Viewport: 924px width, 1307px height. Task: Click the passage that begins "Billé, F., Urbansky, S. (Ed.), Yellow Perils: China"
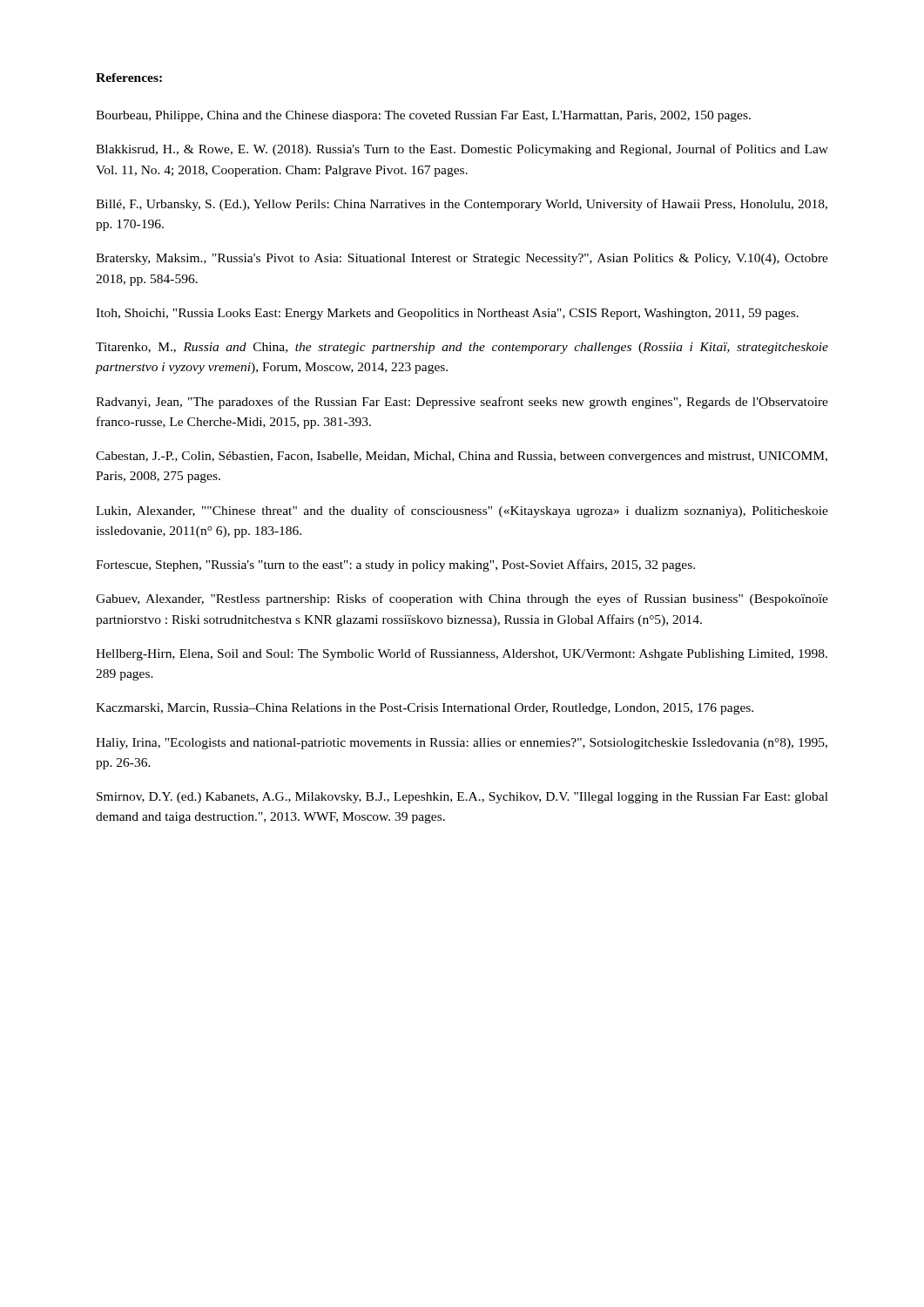point(462,213)
